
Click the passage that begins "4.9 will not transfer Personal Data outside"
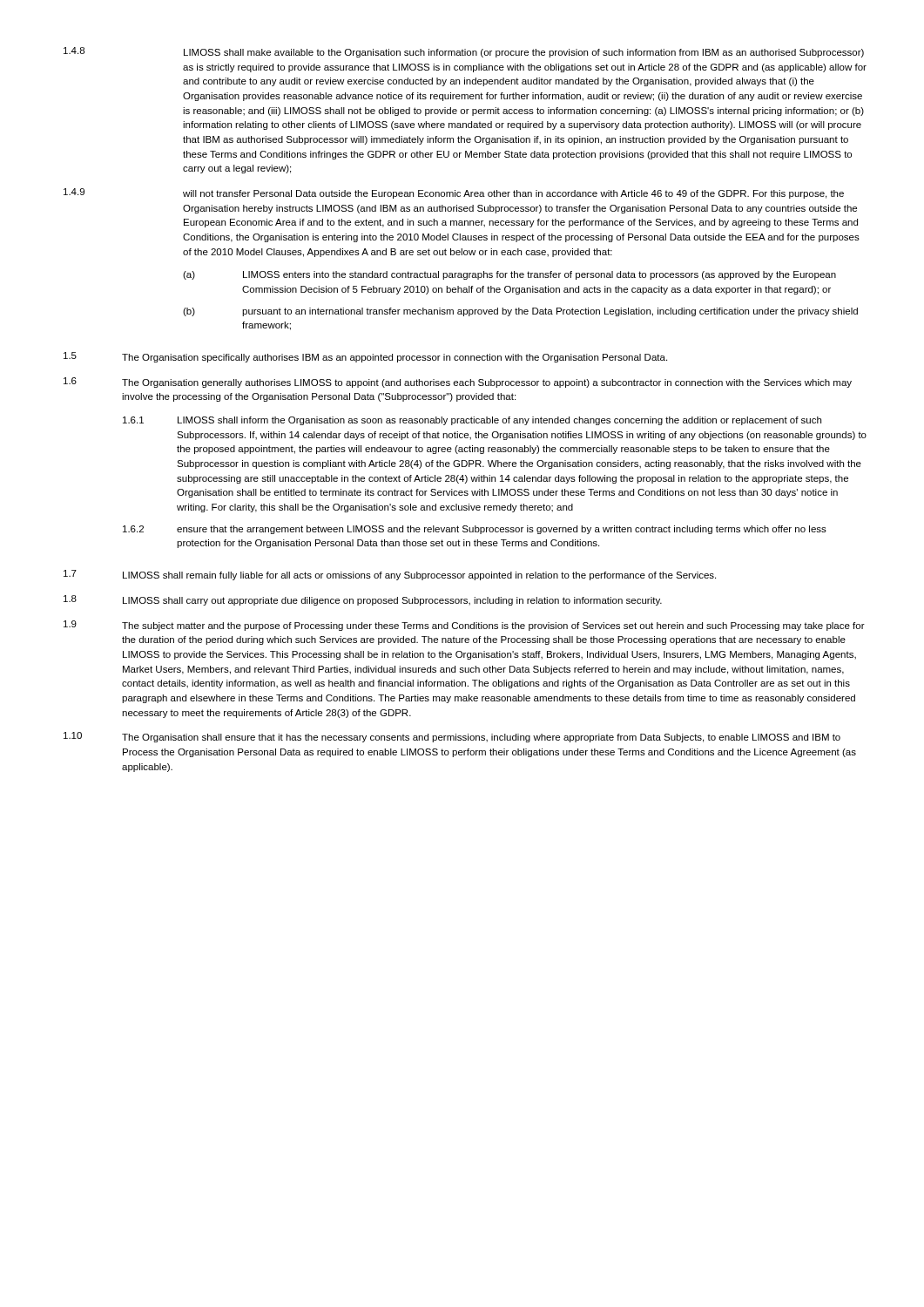pyautogui.click(x=465, y=263)
